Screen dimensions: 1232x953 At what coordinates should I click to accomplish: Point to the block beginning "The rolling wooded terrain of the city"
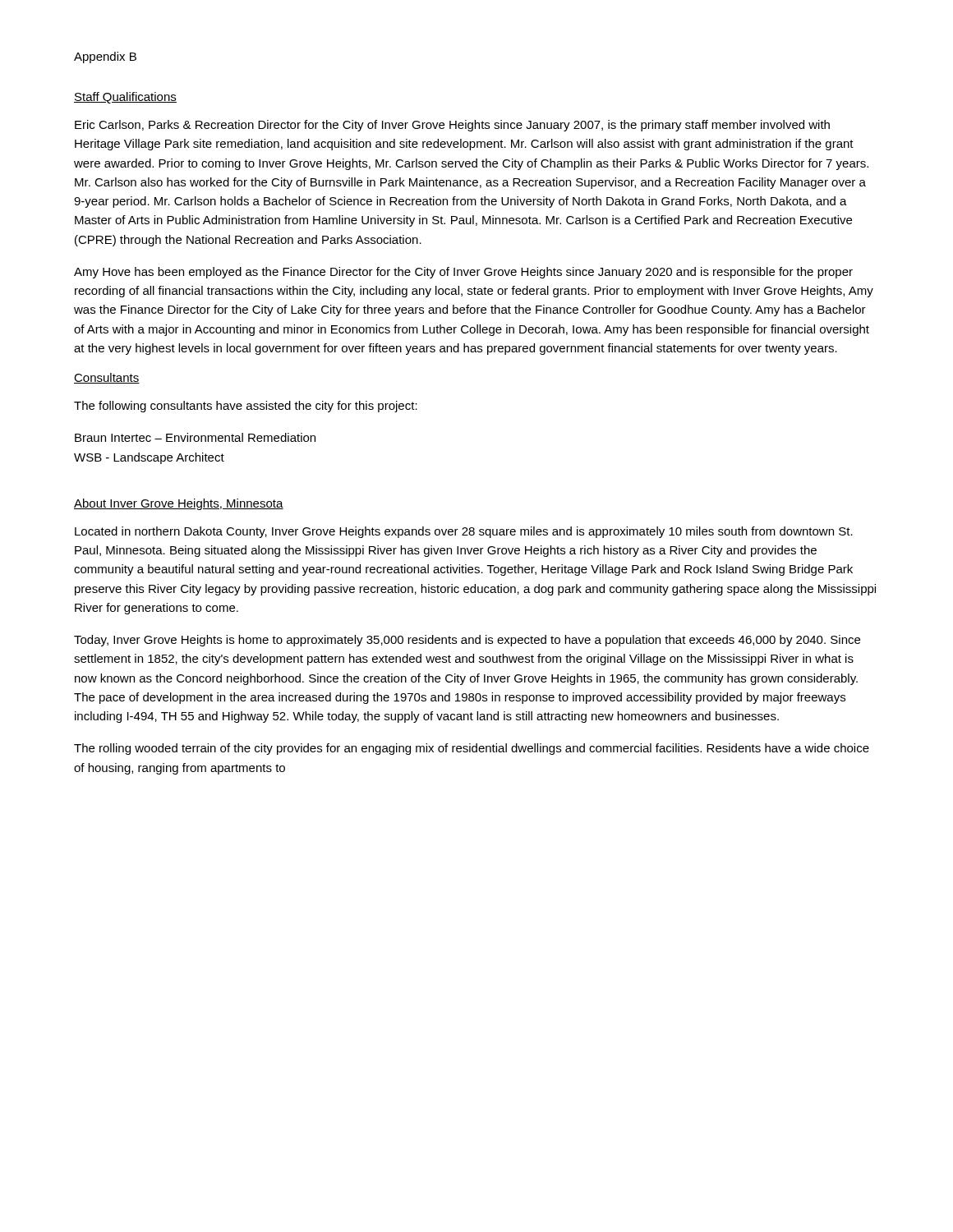click(x=472, y=758)
